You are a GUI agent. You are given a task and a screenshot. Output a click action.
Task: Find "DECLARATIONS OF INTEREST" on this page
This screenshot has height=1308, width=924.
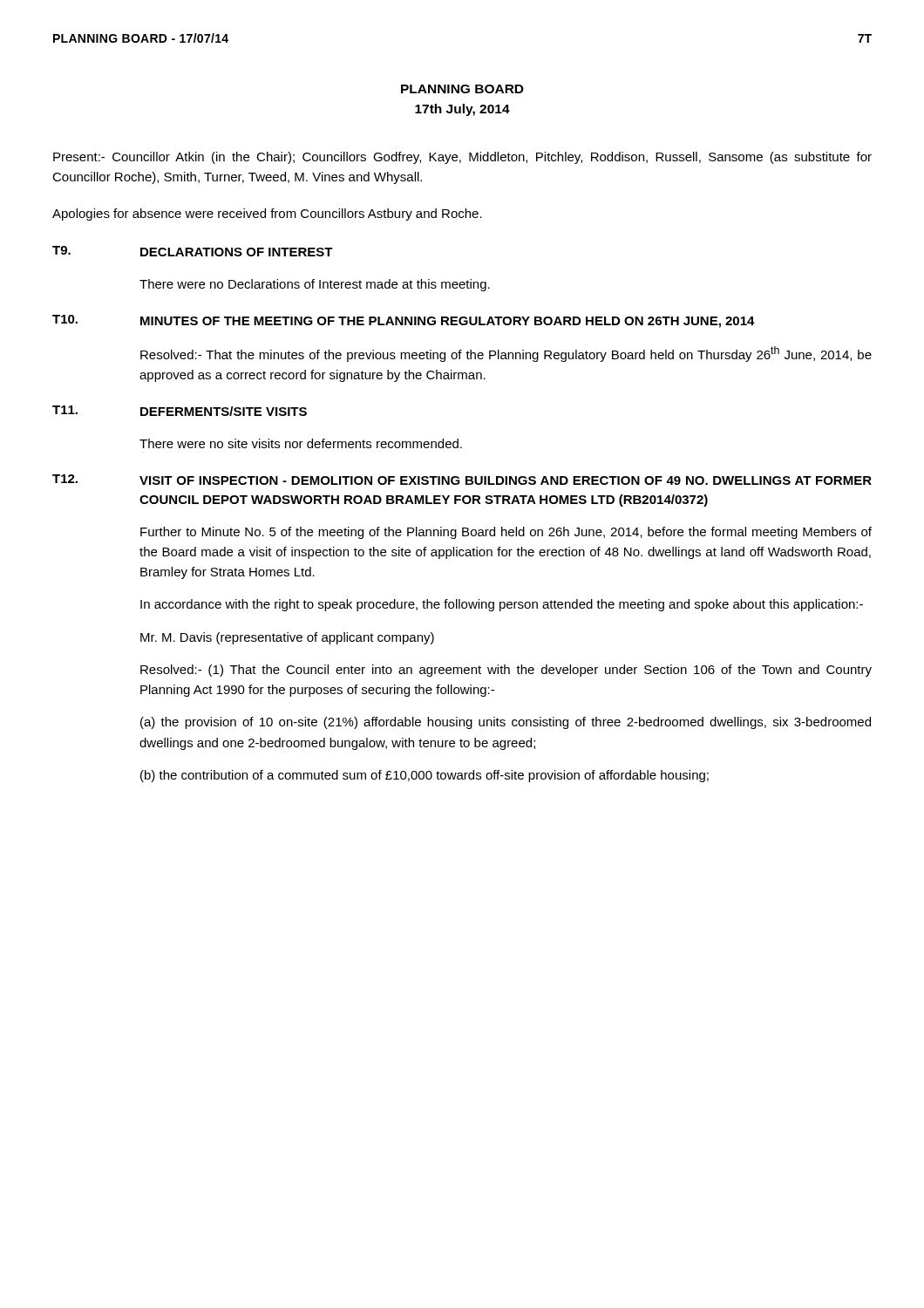(236, 251)
